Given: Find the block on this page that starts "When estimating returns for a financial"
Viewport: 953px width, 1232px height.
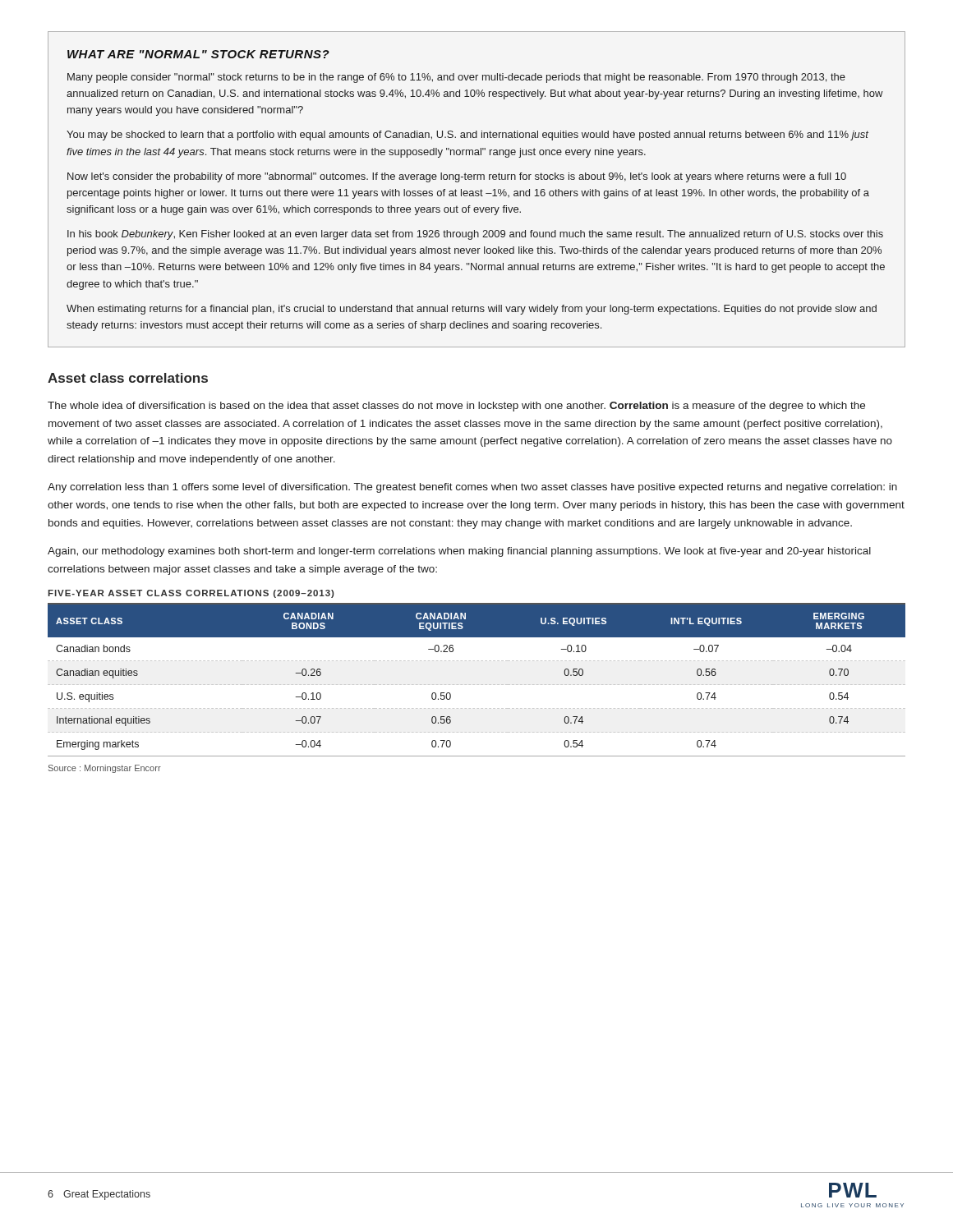Looking at the screenshot, I should [472, 316].
